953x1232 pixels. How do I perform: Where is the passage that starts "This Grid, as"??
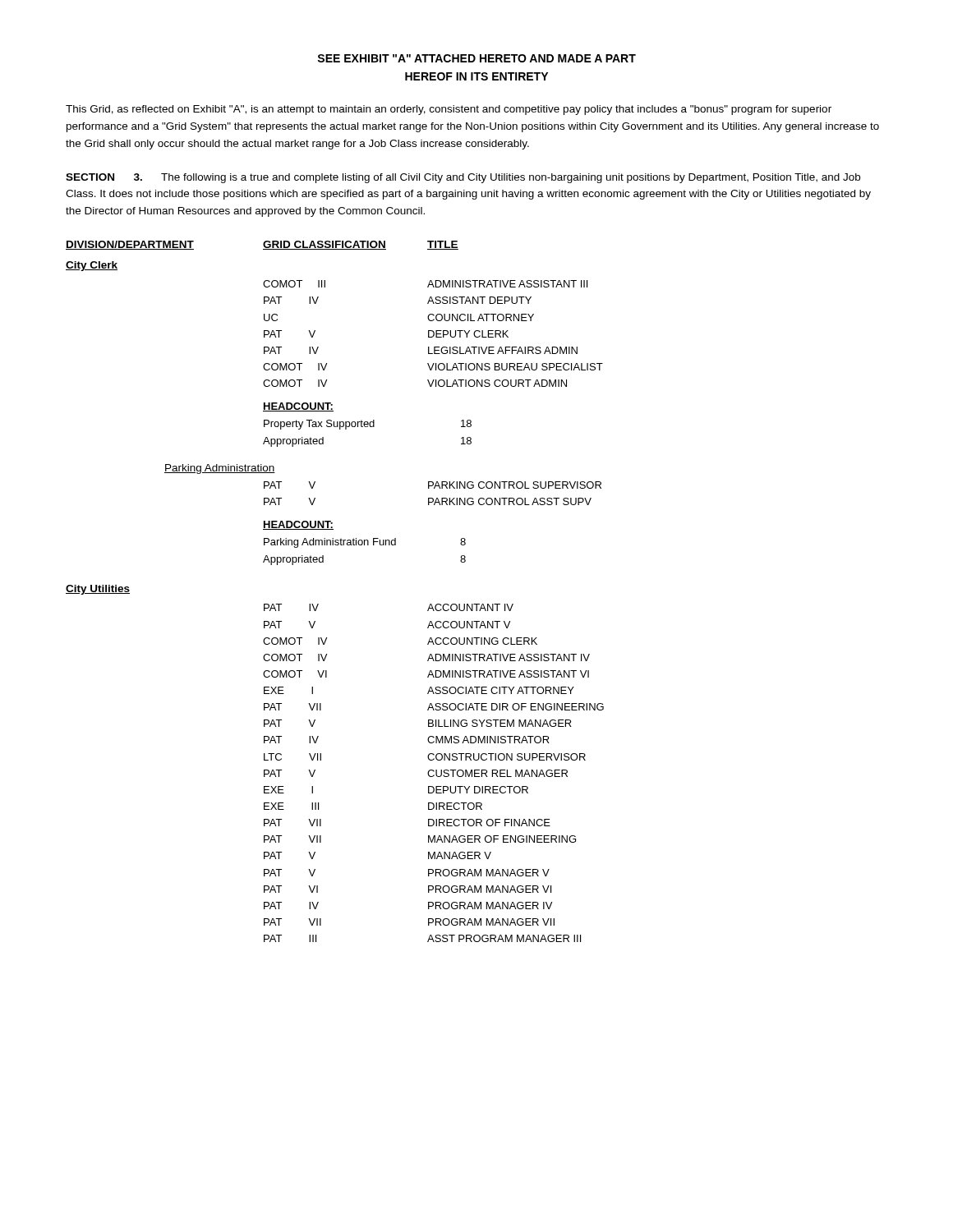[x=473, y=126]
